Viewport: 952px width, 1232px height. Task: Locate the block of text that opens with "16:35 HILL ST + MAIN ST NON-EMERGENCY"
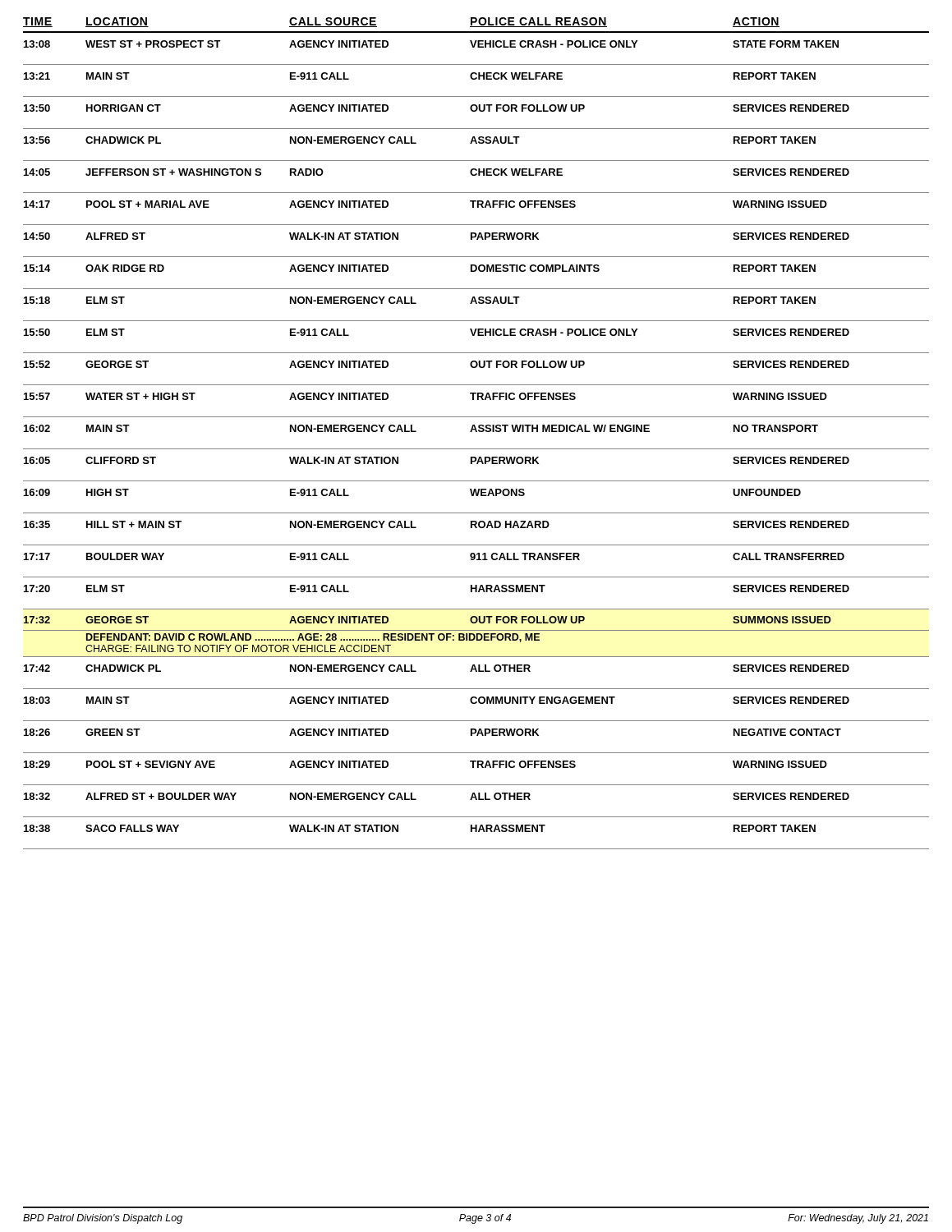coord(476,524)
